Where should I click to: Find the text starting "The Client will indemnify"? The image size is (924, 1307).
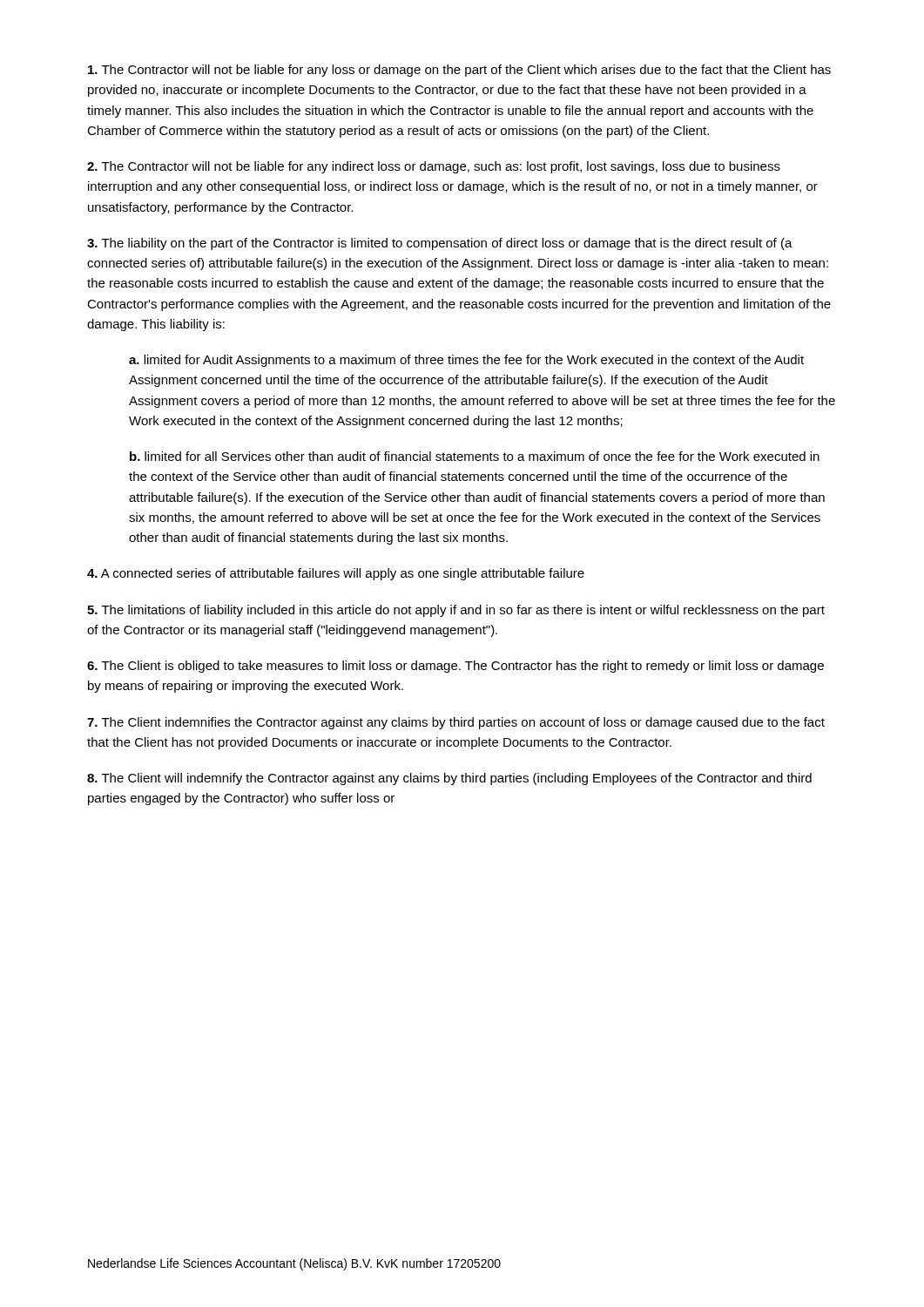coord(450,788)
